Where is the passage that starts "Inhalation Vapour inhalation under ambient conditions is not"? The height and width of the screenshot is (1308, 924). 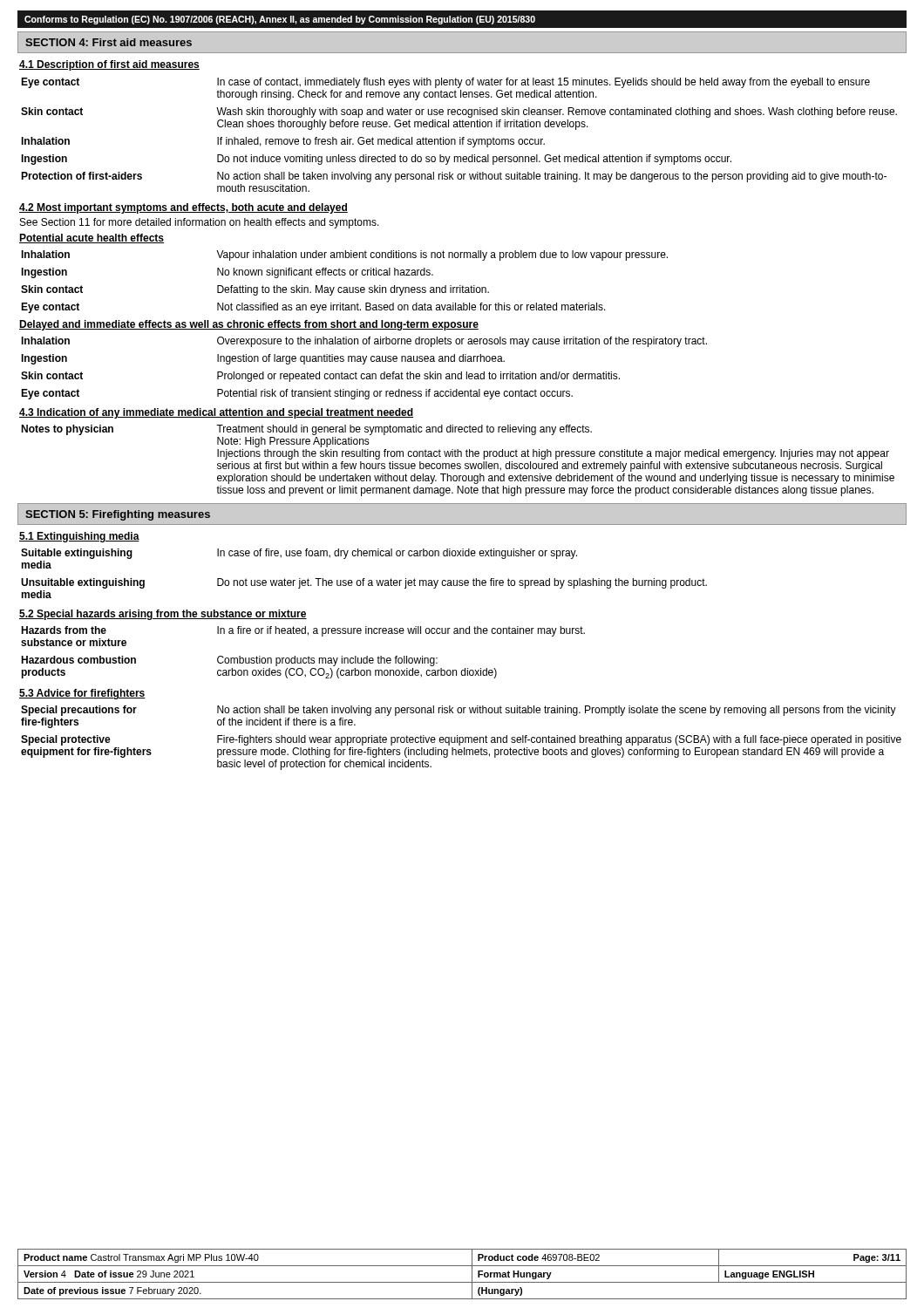coord(462,255)
